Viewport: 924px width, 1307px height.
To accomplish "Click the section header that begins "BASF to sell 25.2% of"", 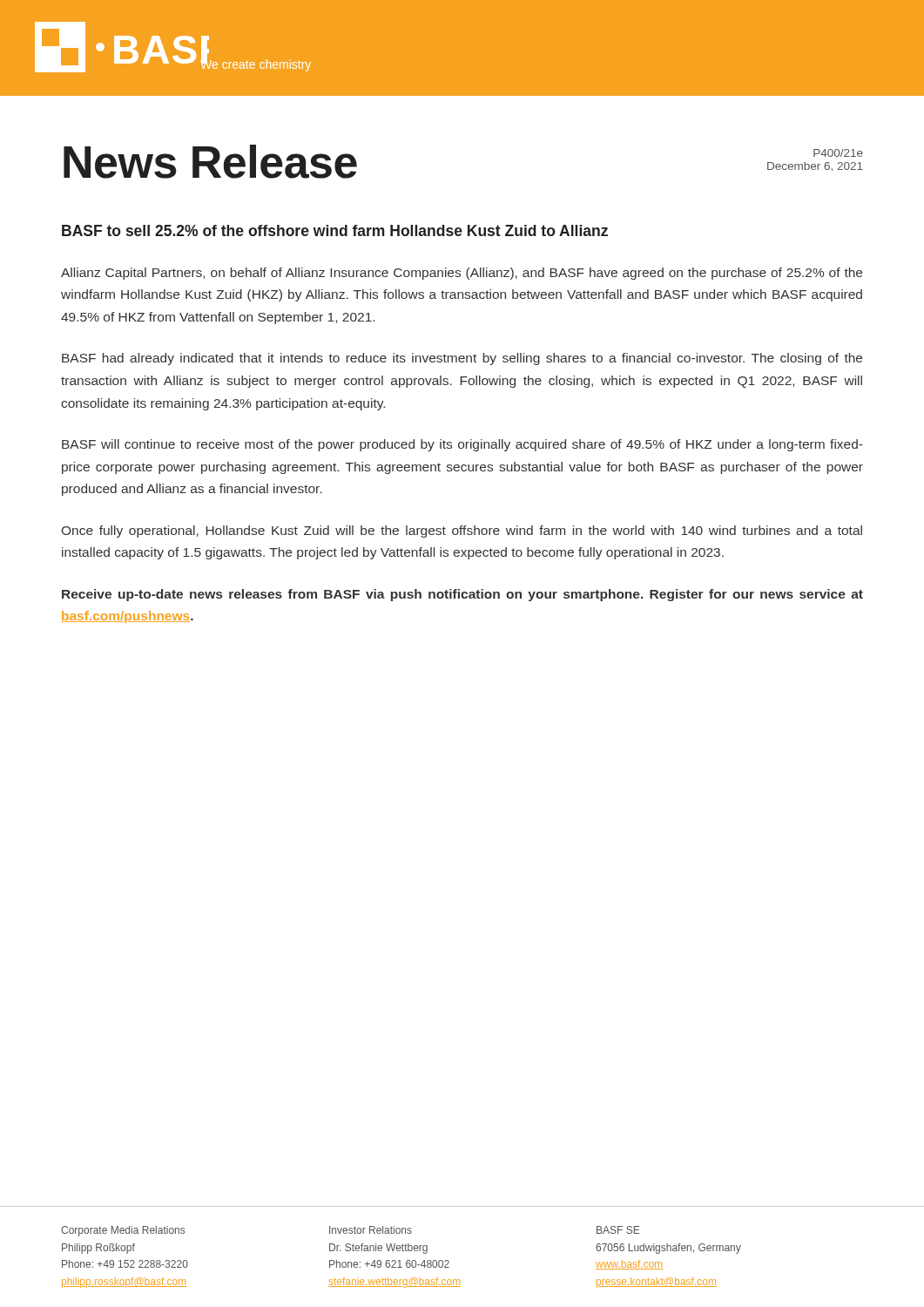I will coord(462,231).
